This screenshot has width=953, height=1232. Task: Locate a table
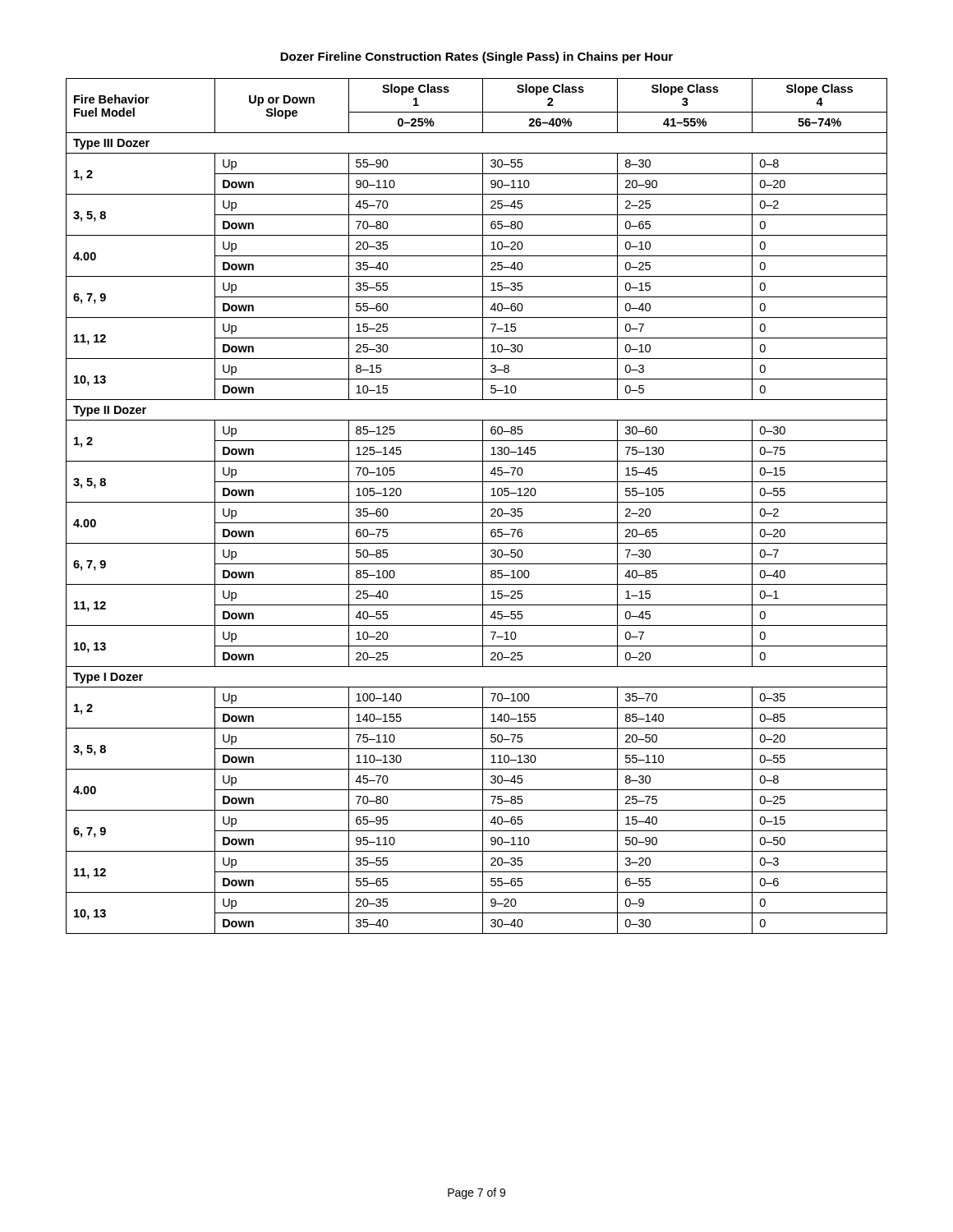click(476, 506)
